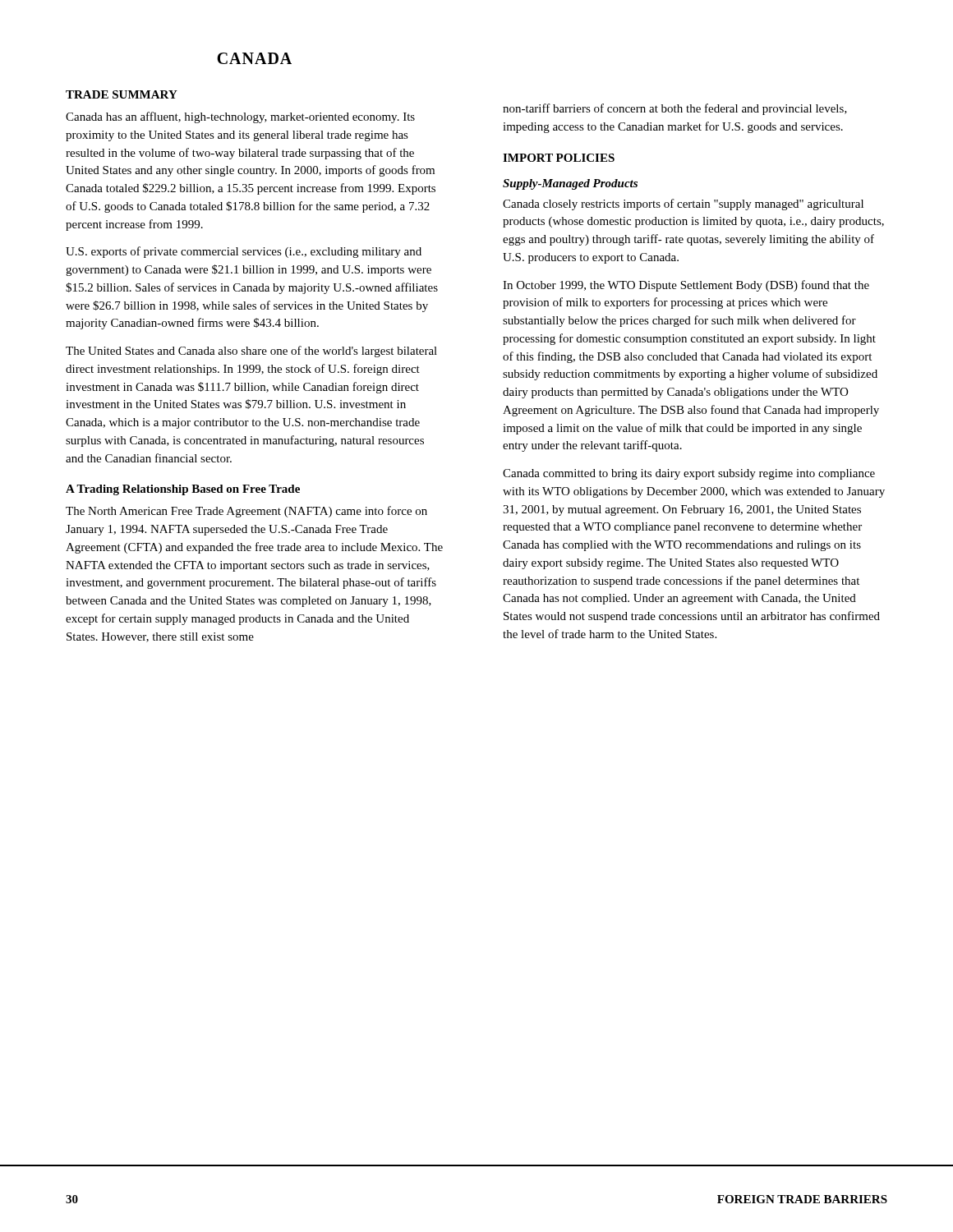The width and height of the screenshot is (953, 1232).
Task: Select the text block with the text "U.S. exports of private commercial services (i.e., excluding"
Action: 252,287
